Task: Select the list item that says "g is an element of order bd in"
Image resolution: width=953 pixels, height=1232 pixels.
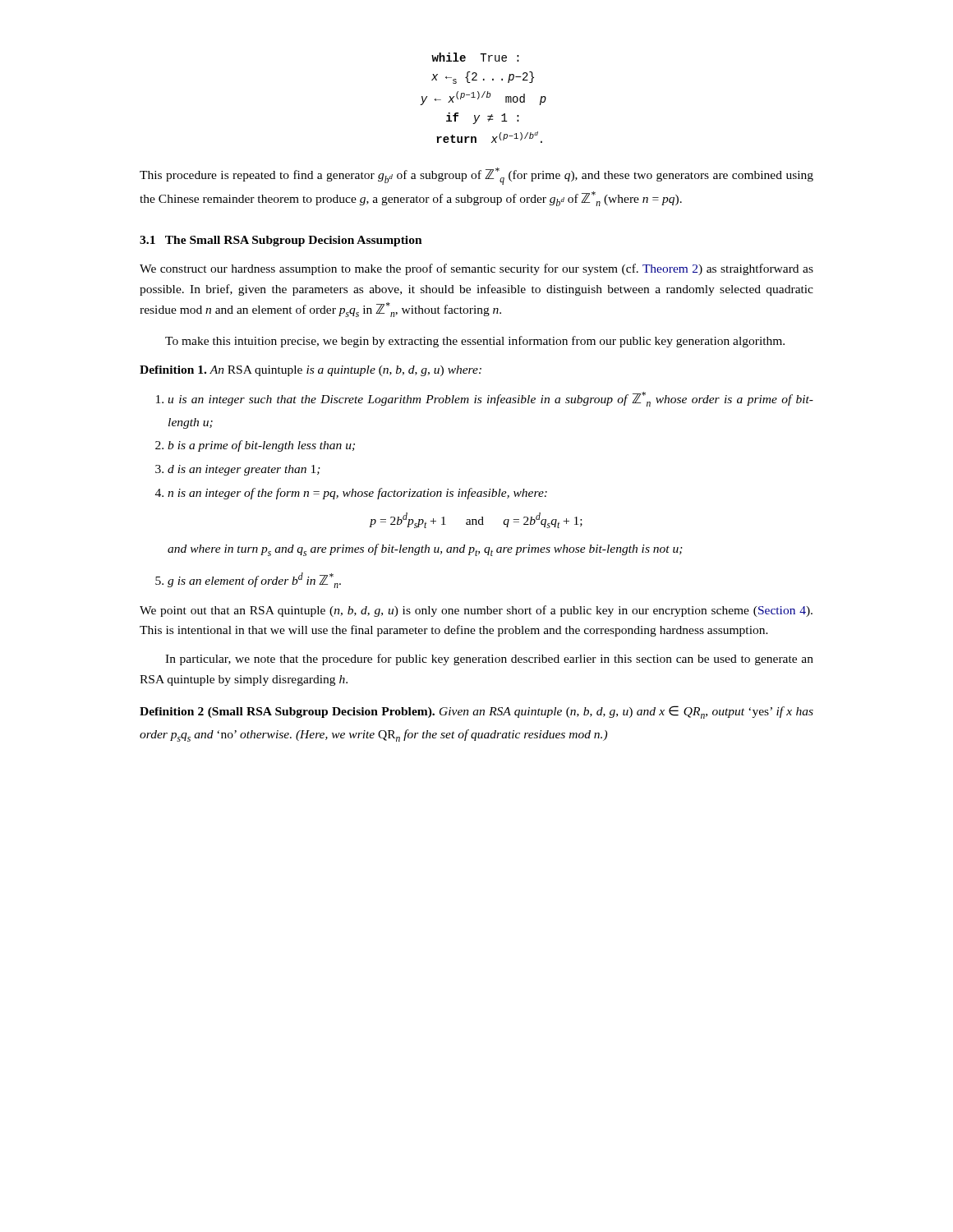Action: [x=255, y=581]
